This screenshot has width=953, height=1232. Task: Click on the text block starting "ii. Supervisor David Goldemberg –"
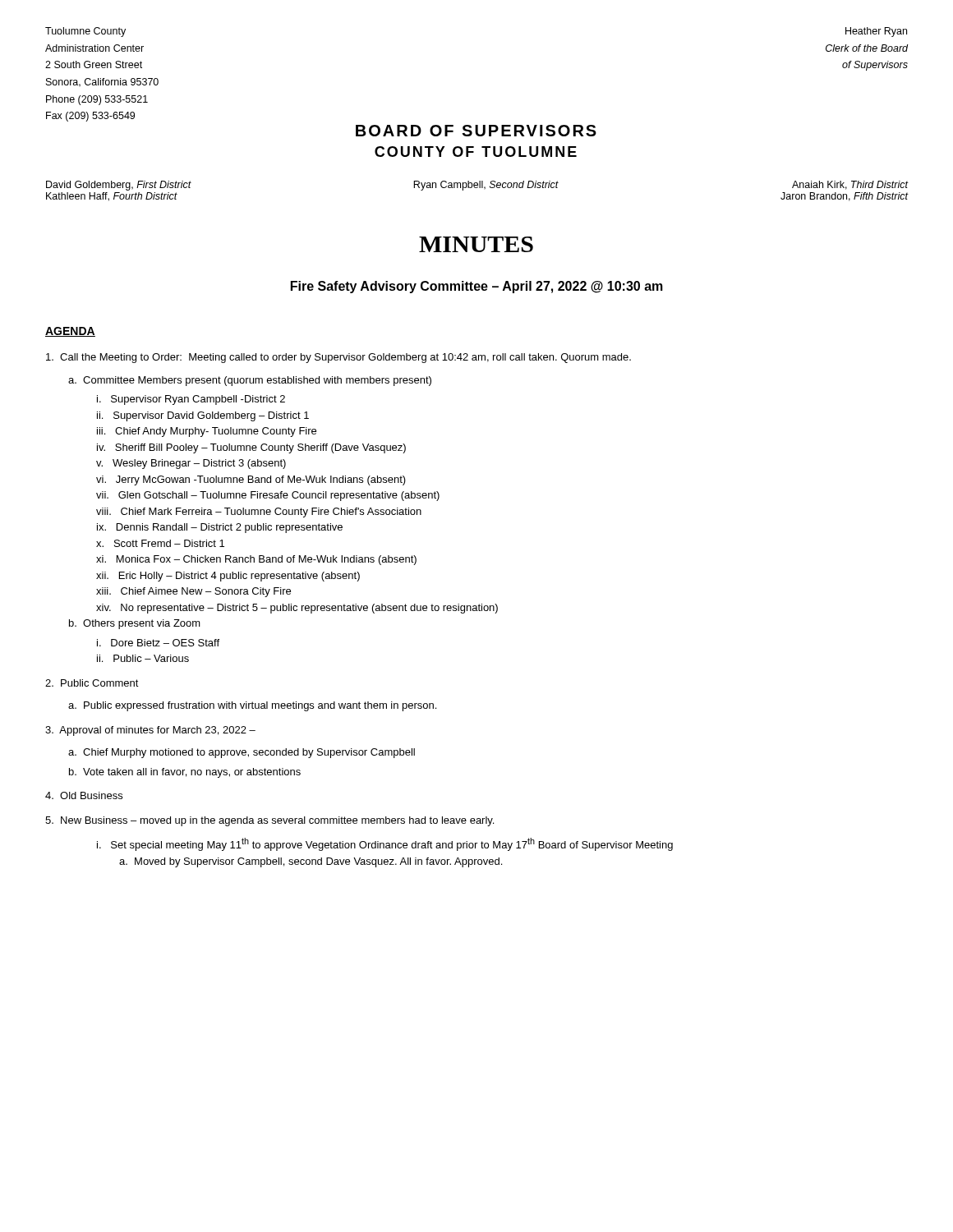(203, 415)
